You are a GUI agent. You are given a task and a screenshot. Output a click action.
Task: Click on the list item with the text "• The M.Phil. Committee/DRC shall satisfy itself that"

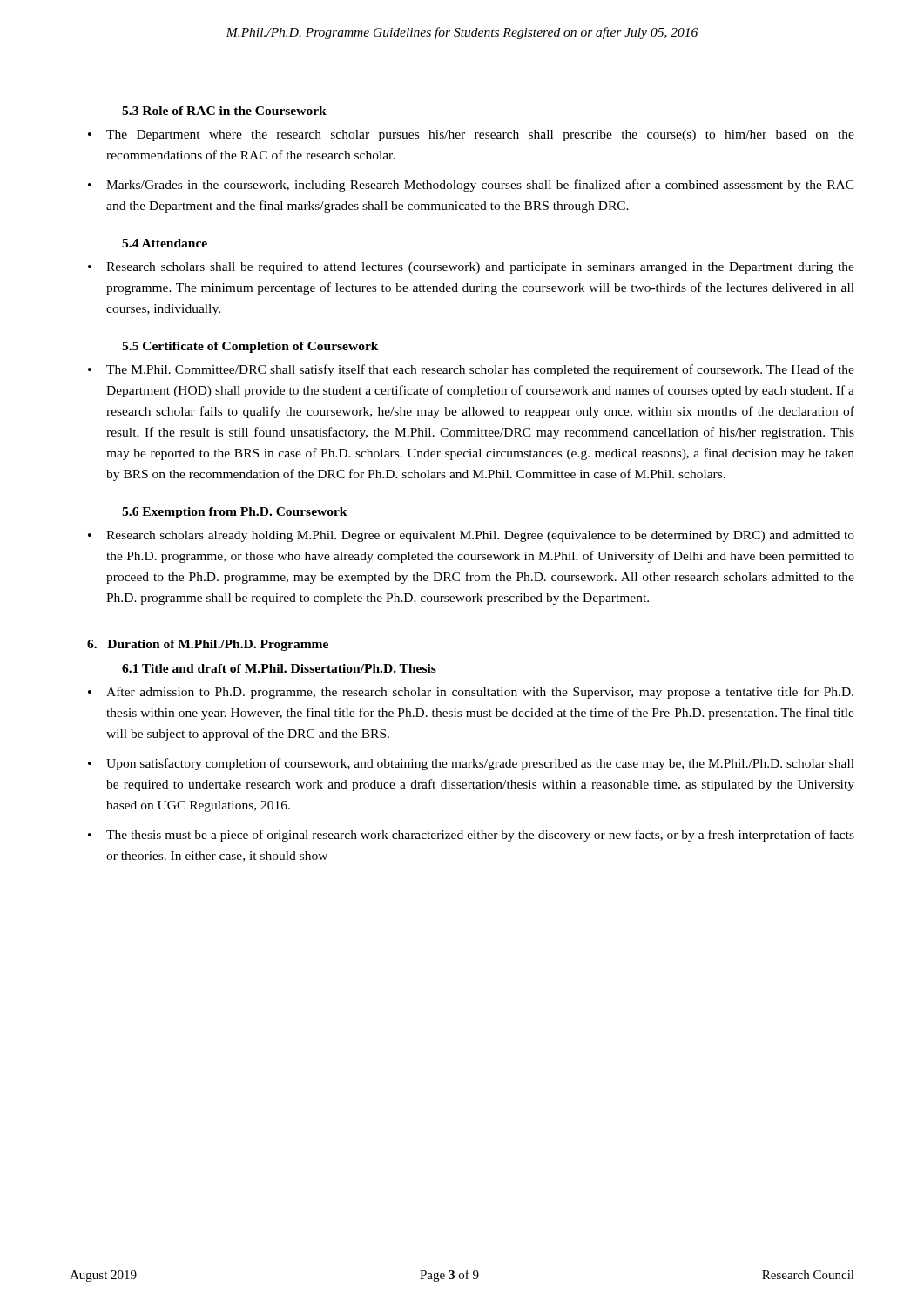(471, 422)
